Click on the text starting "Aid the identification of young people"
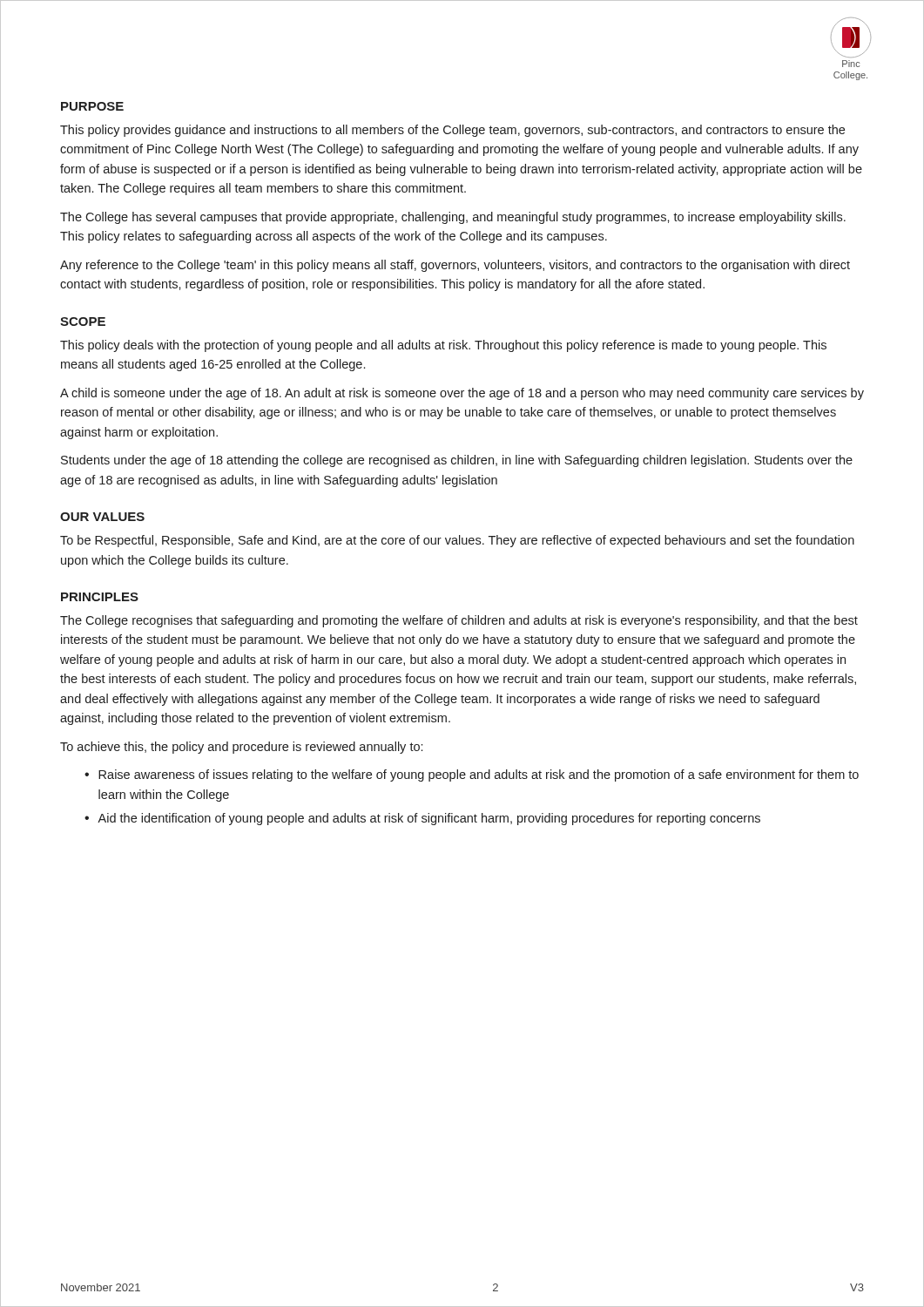The width and height of the screenshot is (924, 1307). click(429, 818)
